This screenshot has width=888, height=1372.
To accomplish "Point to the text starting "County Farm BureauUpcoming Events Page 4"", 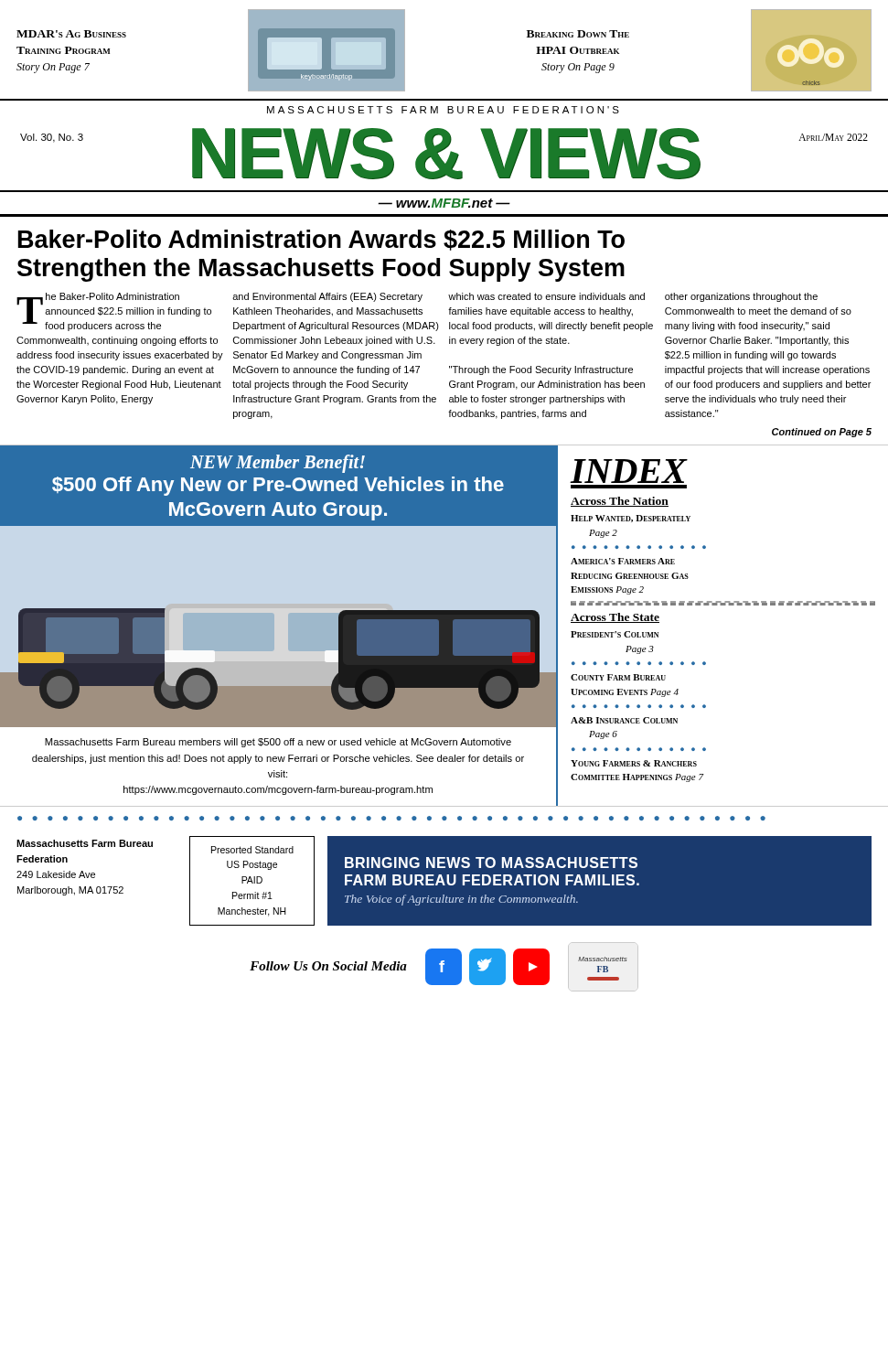I will [x=625, y=684].
